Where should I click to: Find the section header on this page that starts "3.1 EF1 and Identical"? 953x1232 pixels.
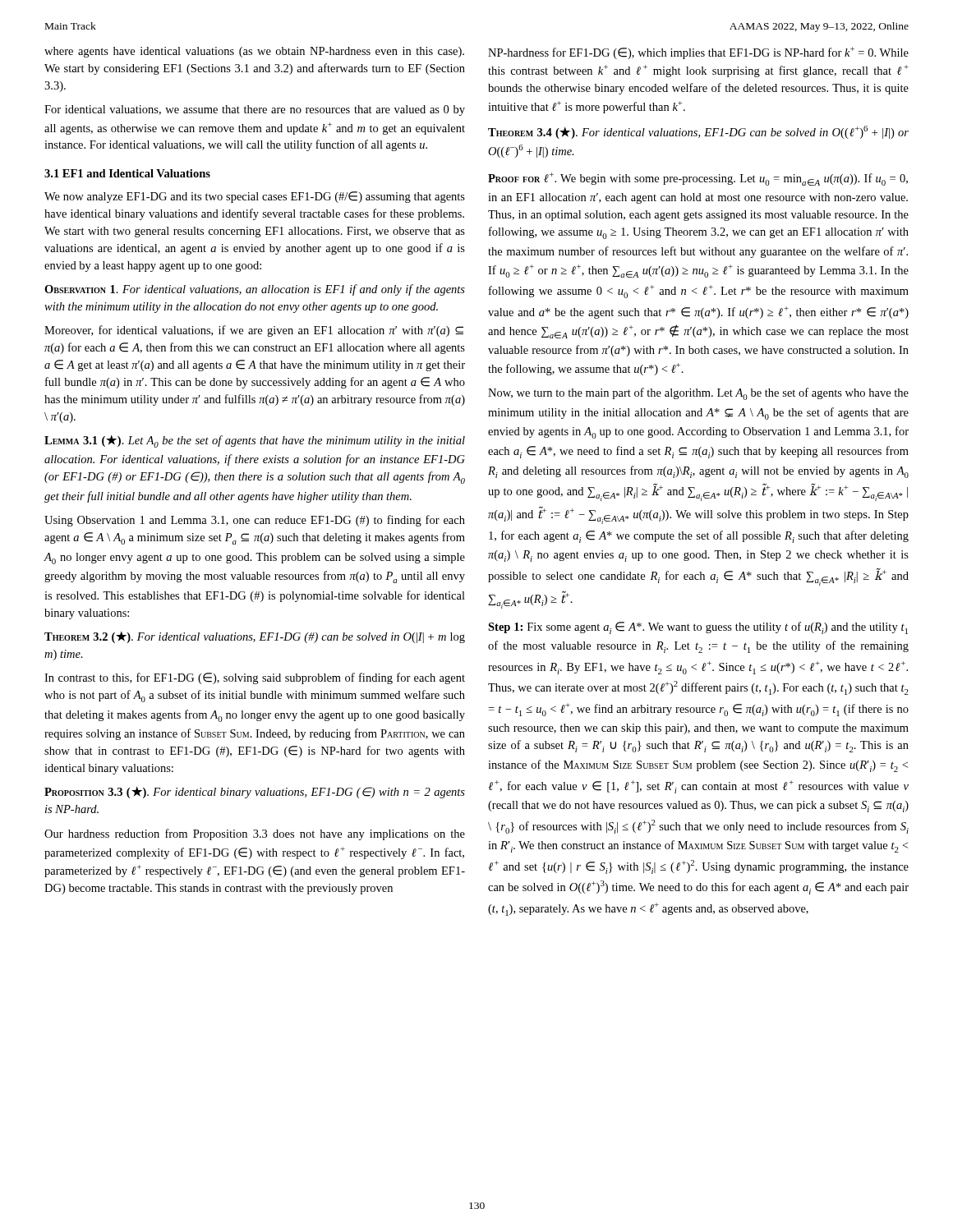[127, 174]
